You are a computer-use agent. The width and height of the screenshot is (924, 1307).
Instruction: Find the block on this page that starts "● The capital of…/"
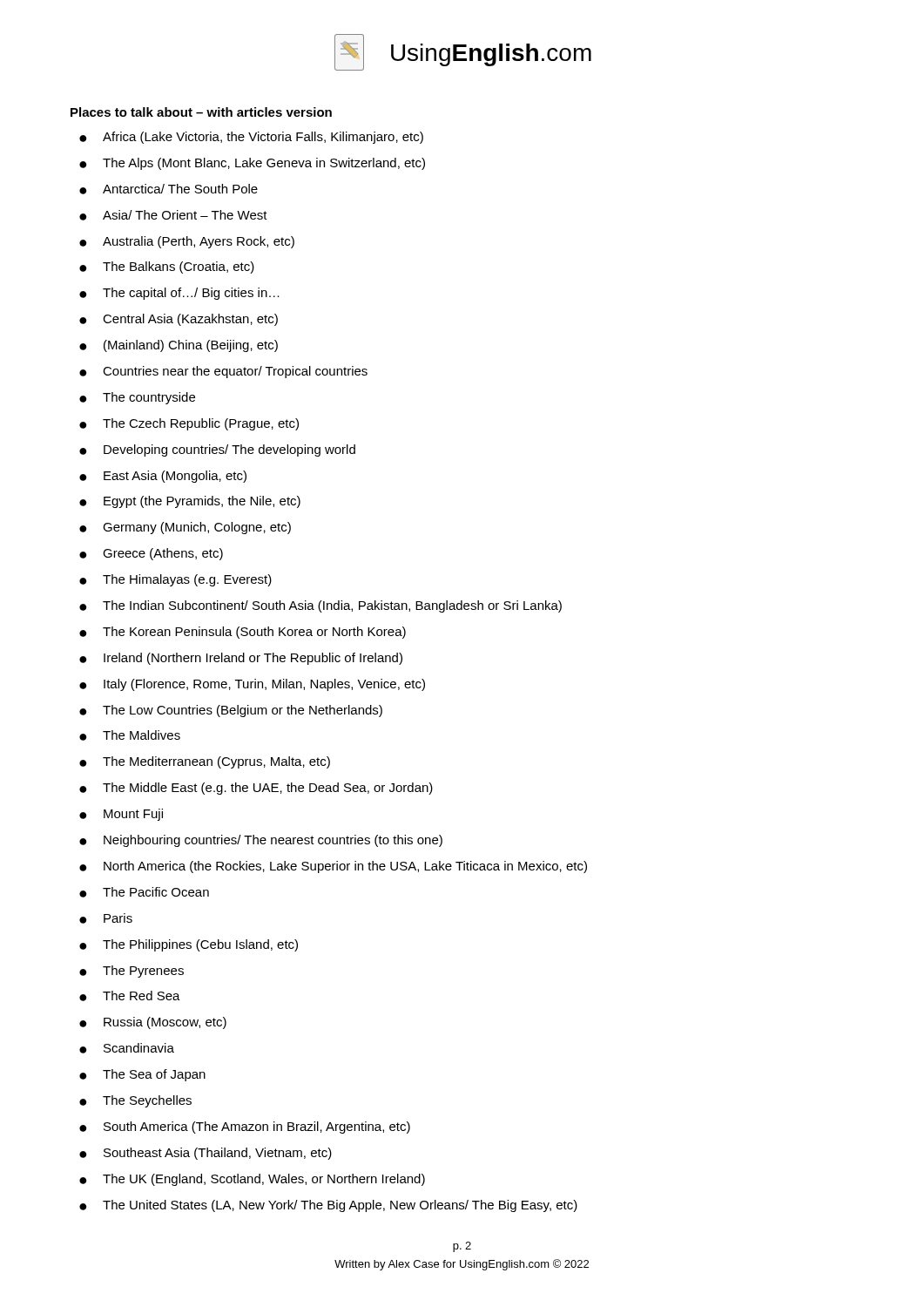click(179, 294)
